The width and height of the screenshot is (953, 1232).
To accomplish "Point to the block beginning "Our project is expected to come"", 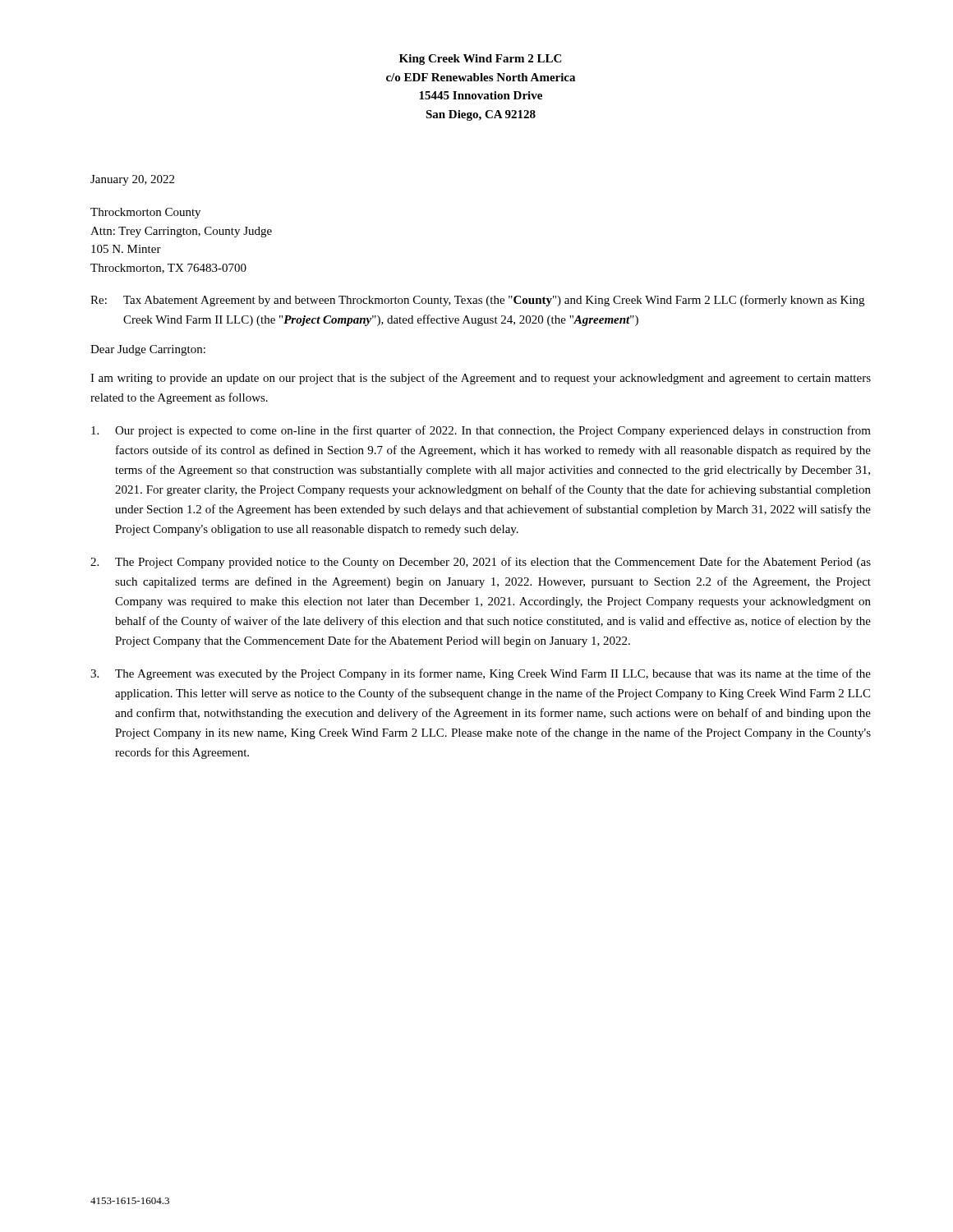I will tap(481, 480).
